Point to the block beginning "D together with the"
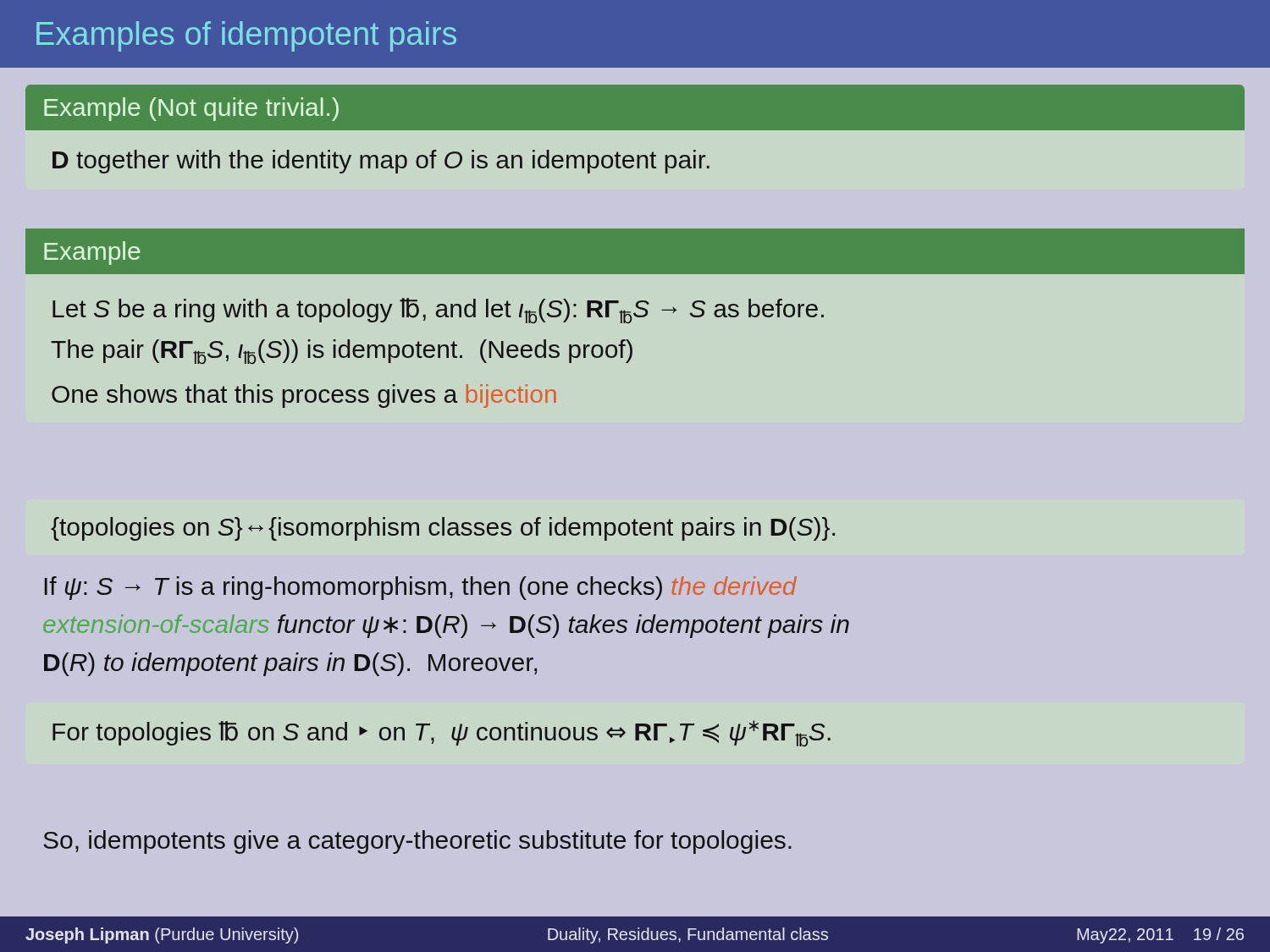The width and height of the screenshot is (1270, 952). point(381,160)
